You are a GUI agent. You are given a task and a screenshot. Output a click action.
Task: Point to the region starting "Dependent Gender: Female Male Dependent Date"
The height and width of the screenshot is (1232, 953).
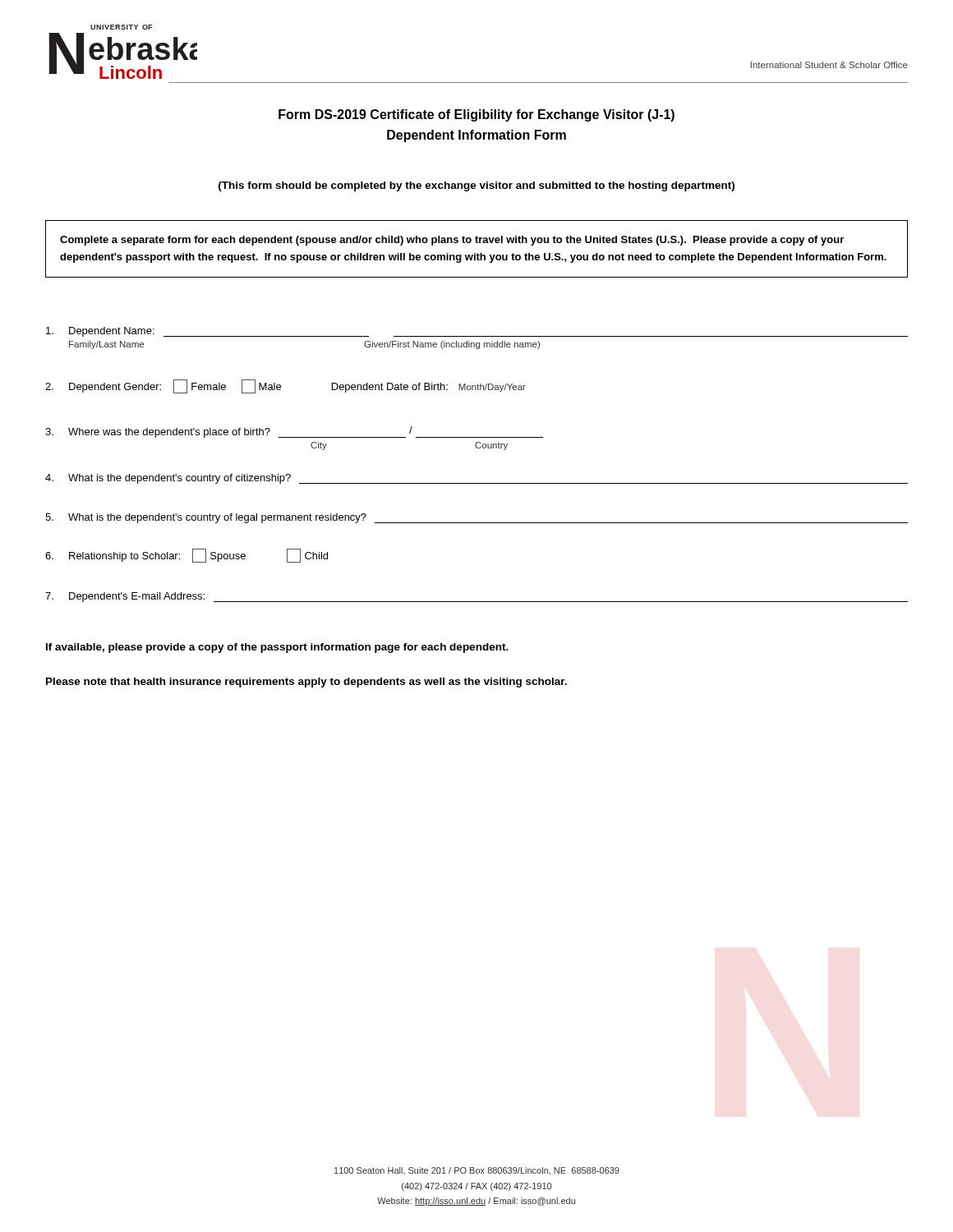[x=476, y=386]
